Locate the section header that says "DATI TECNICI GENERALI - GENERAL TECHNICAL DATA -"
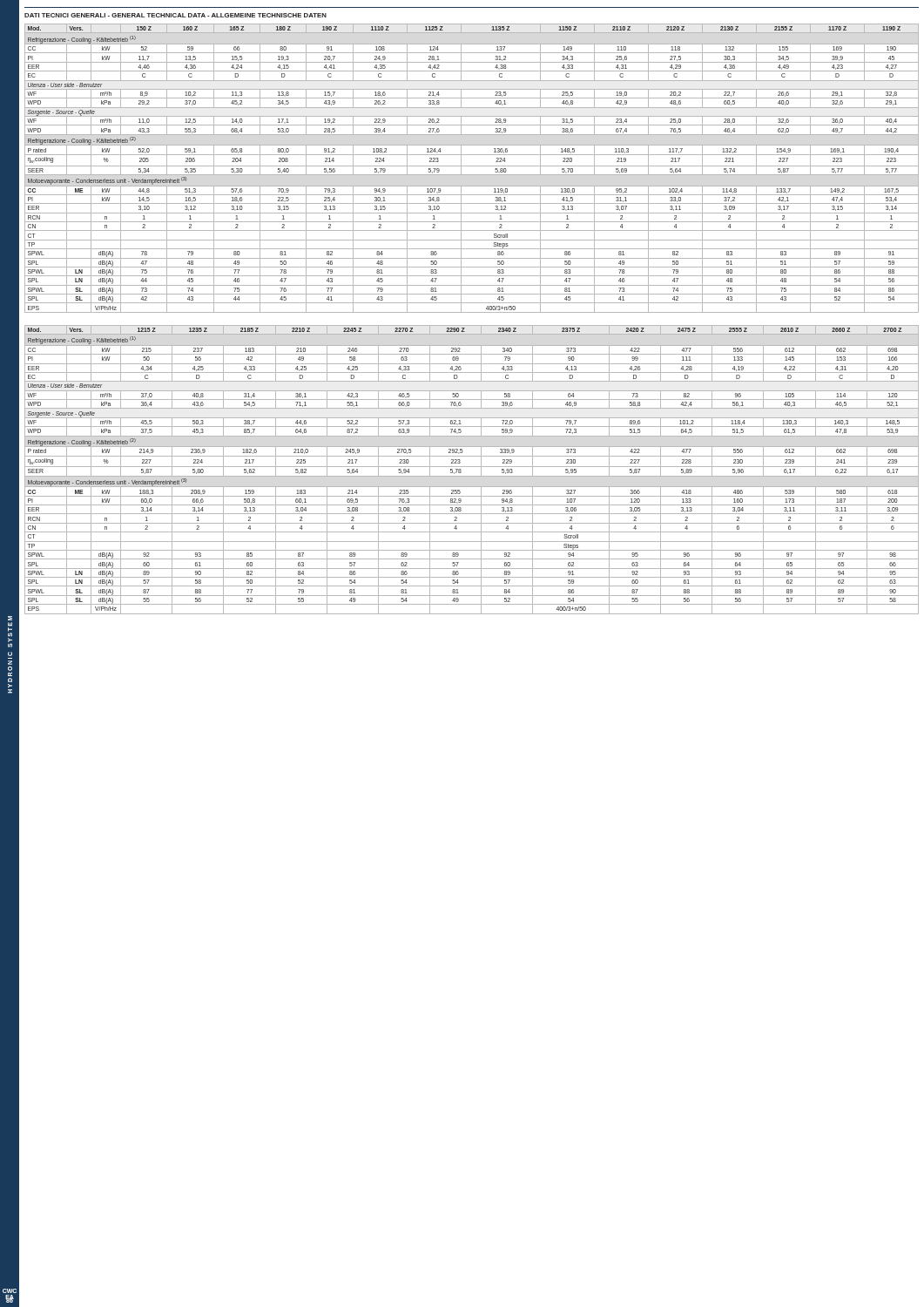 [x=175, y=15]
